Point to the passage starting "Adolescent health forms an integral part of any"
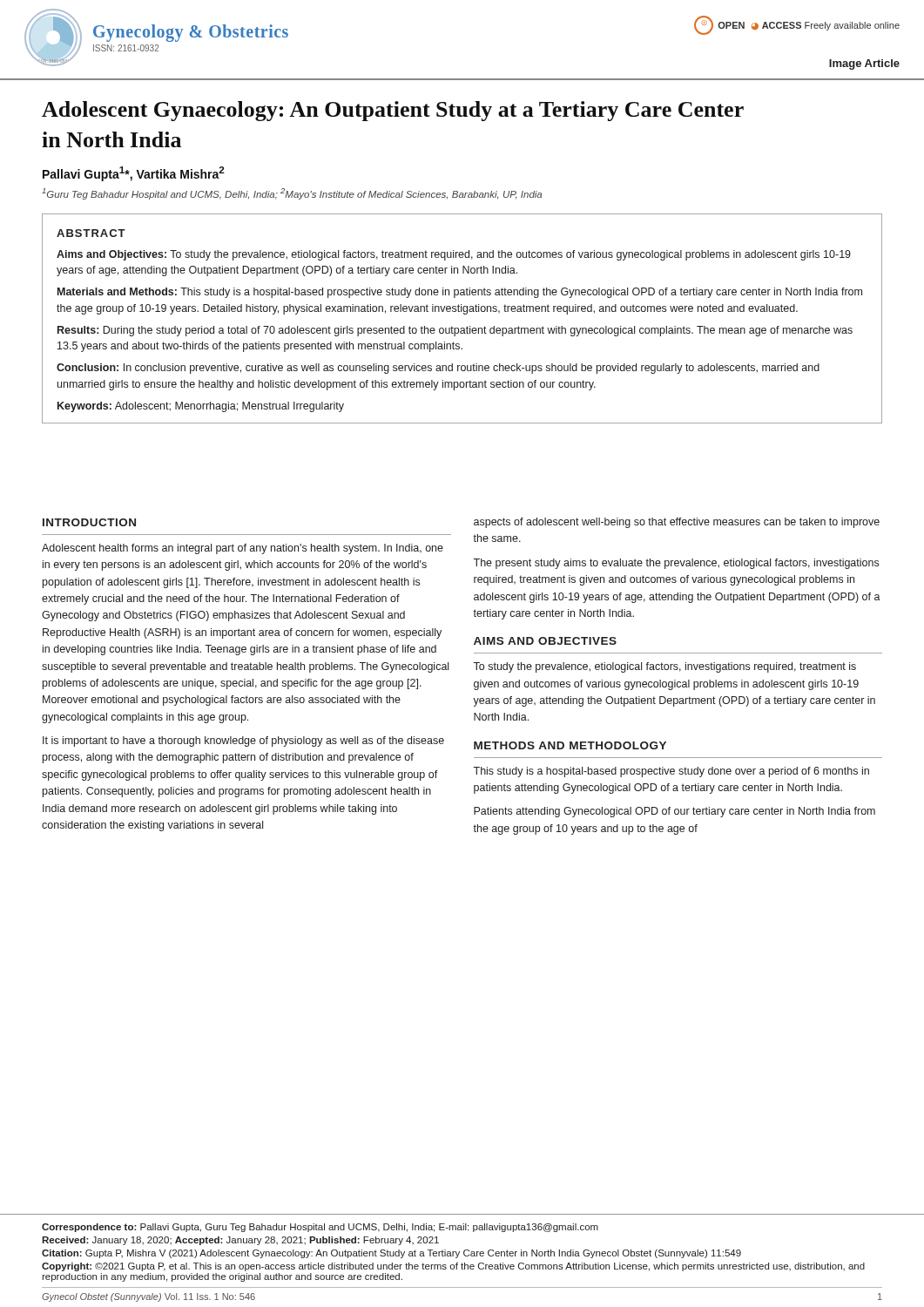The image size is (924, 1307). click(246, 633)
